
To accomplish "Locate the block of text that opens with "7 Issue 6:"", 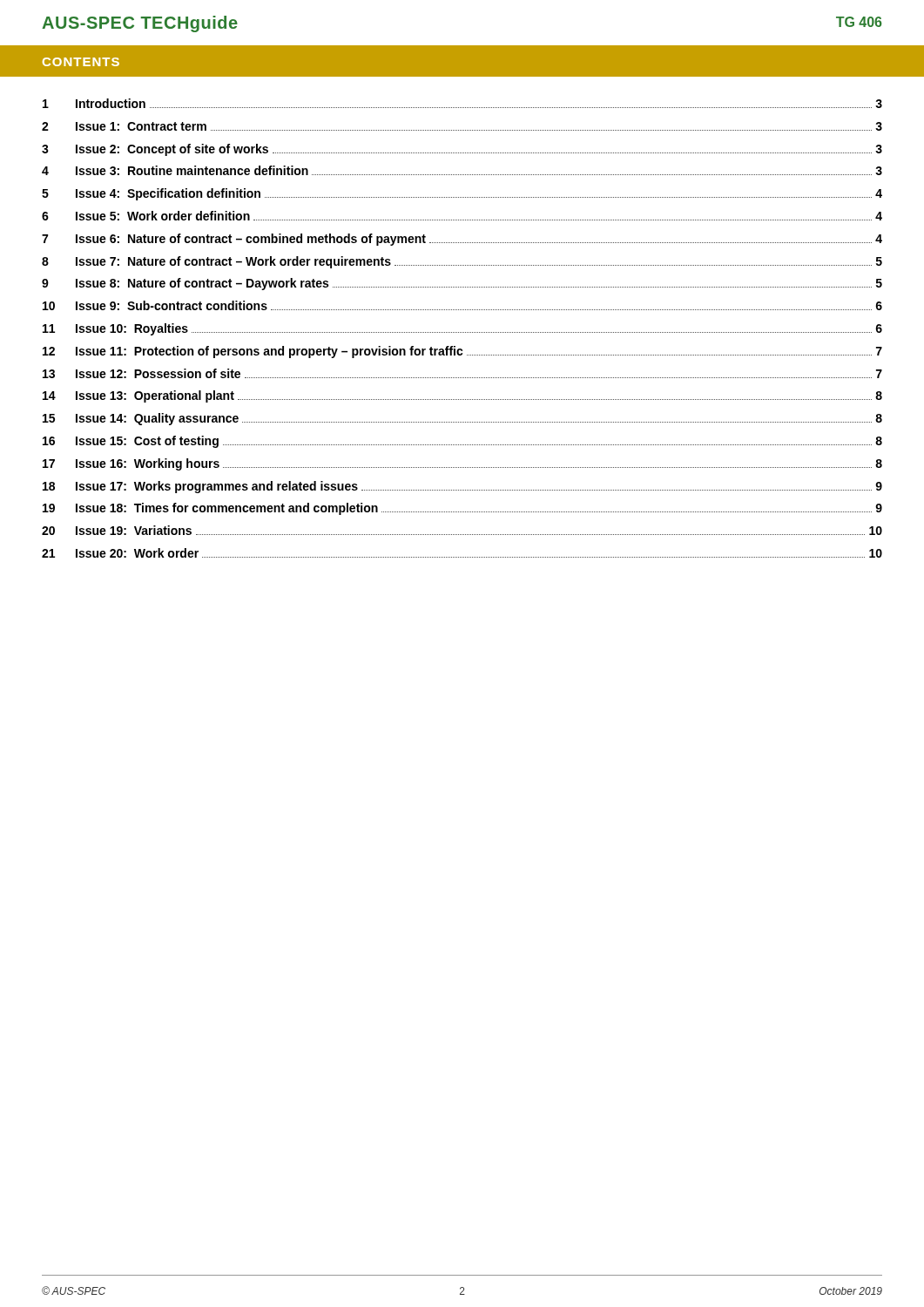I will pyautogui.click(x=462, y=239).
